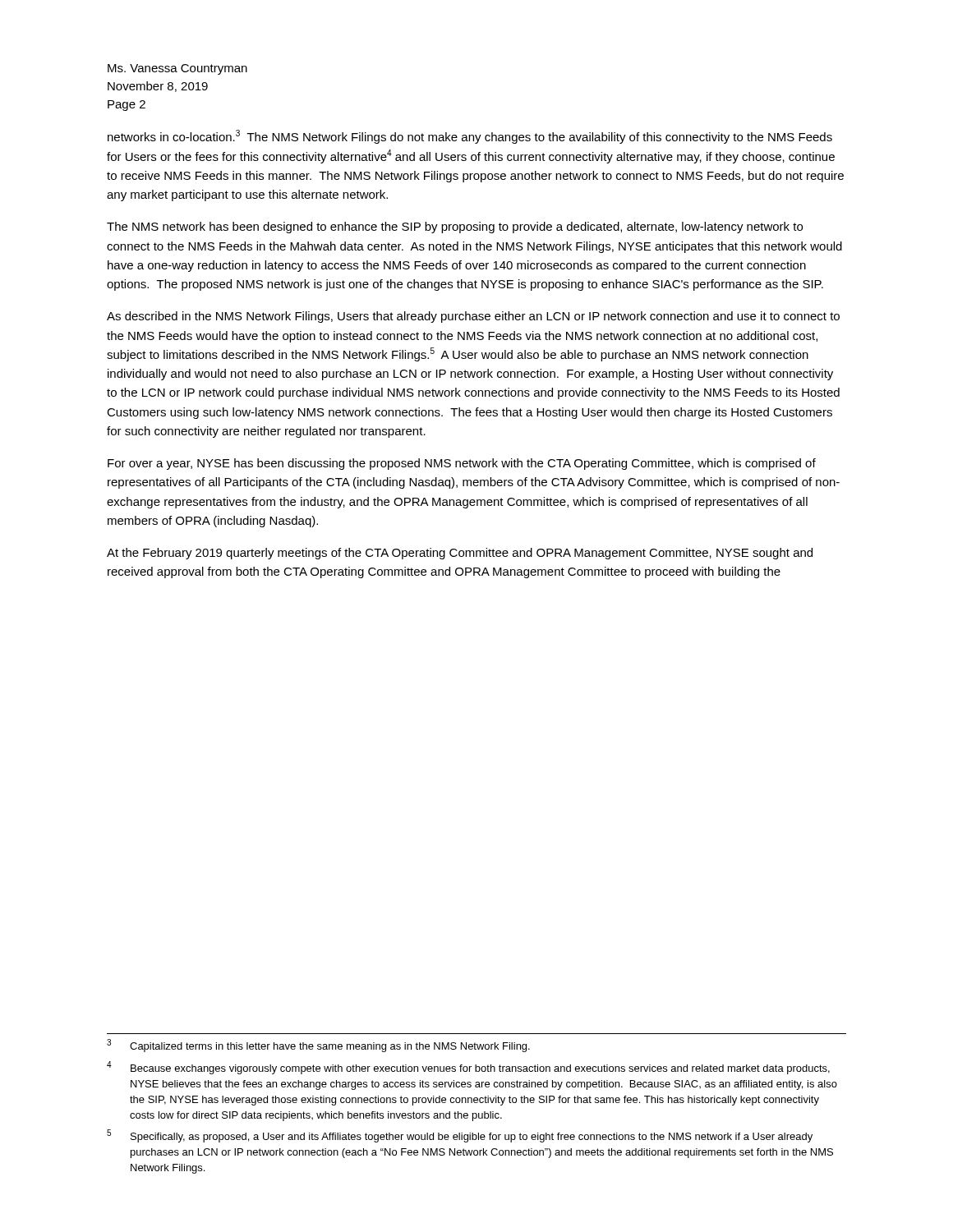Find the text block that reads "At the February 2019 quarterly"
This screenshot has width=953, height=1232.
tap(460, 562)
